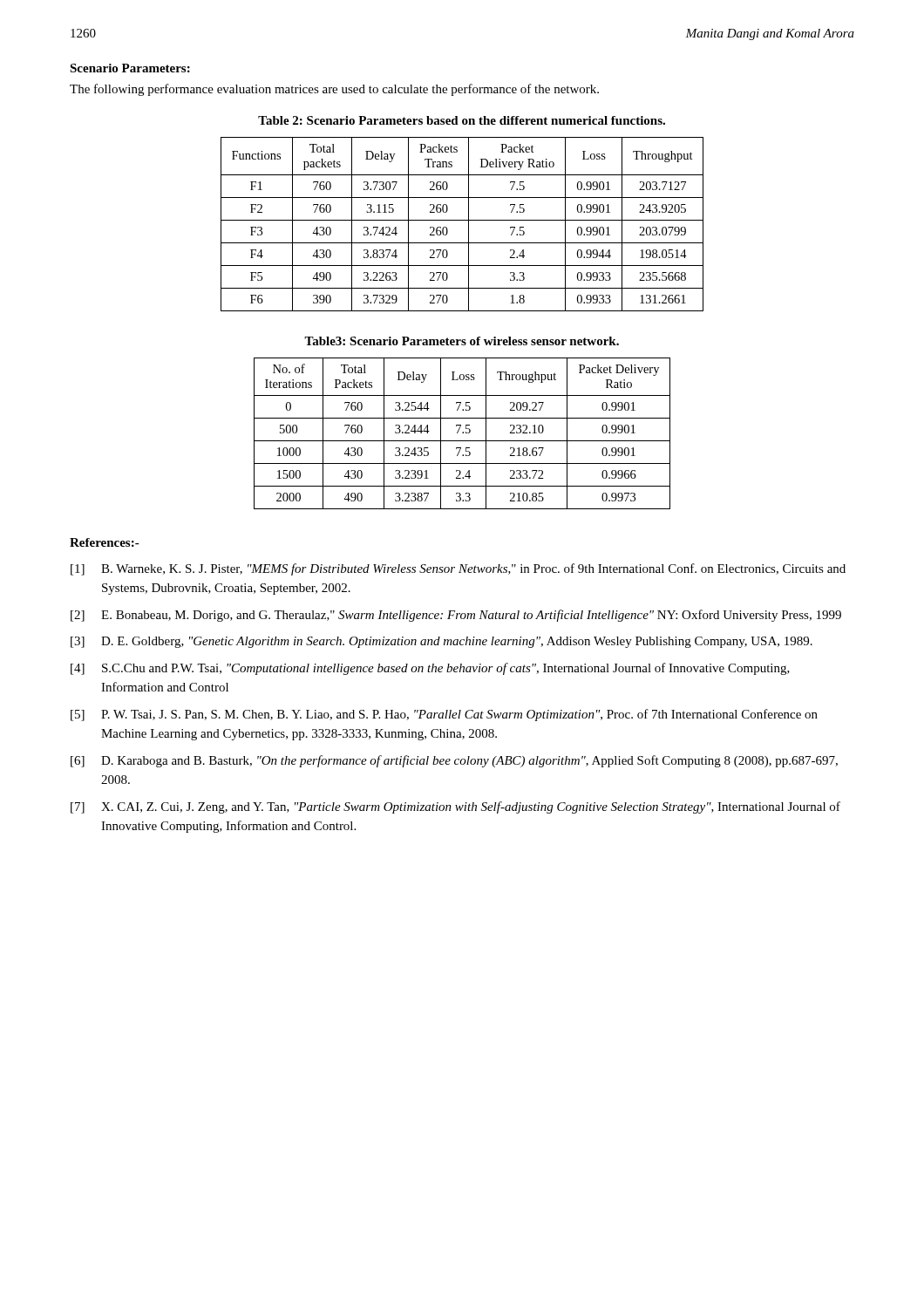Image resolution: width=924 pixels, height=1308 pixels.
Task: Navigate to the element starting "[1] B. Warneke, K. S. J. Pister,"
Action: pyautogui.click(x=462, y=578)
